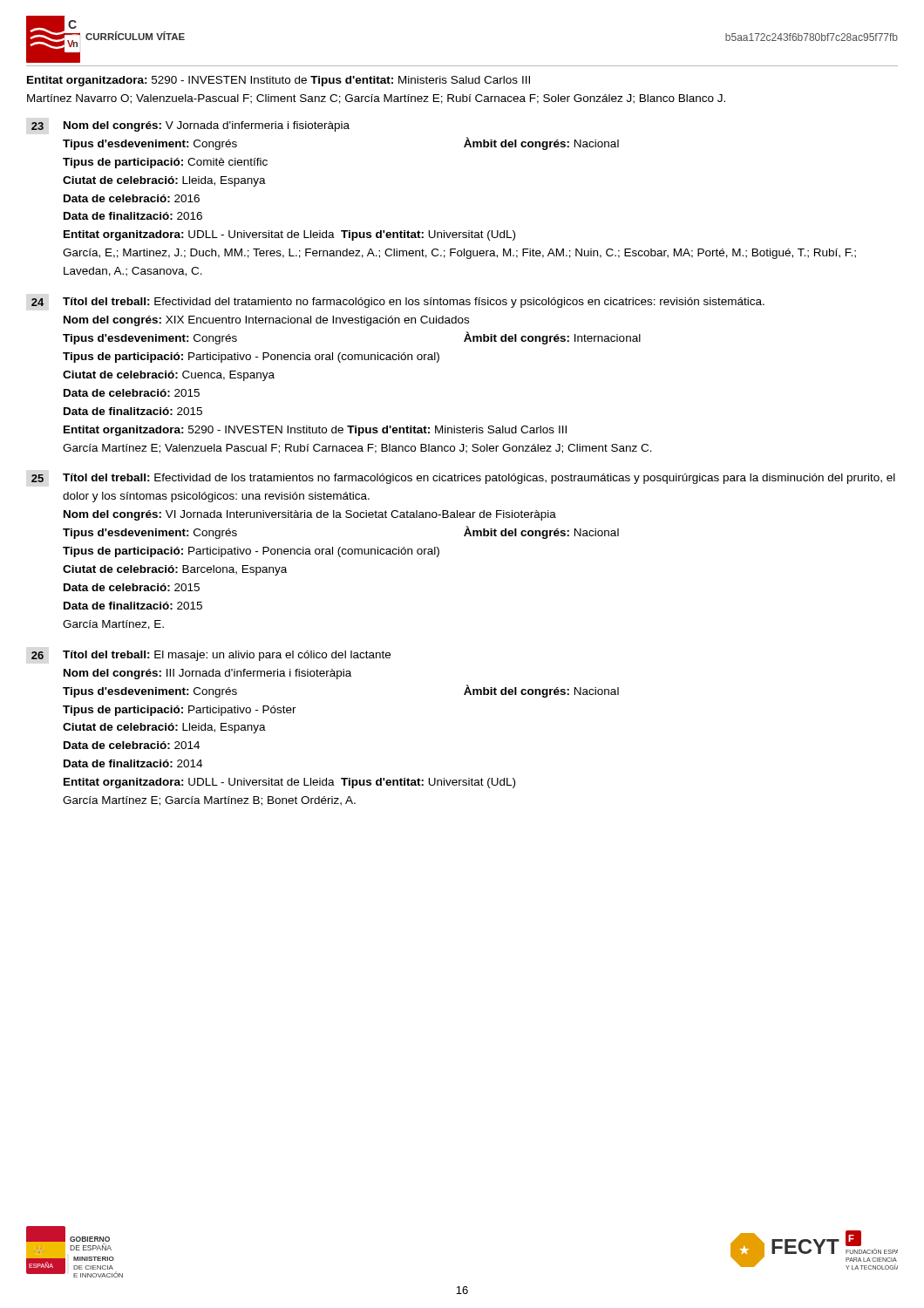Where is the passage that starts "26 Títol del treball: El"?

[x=211, y=656]
